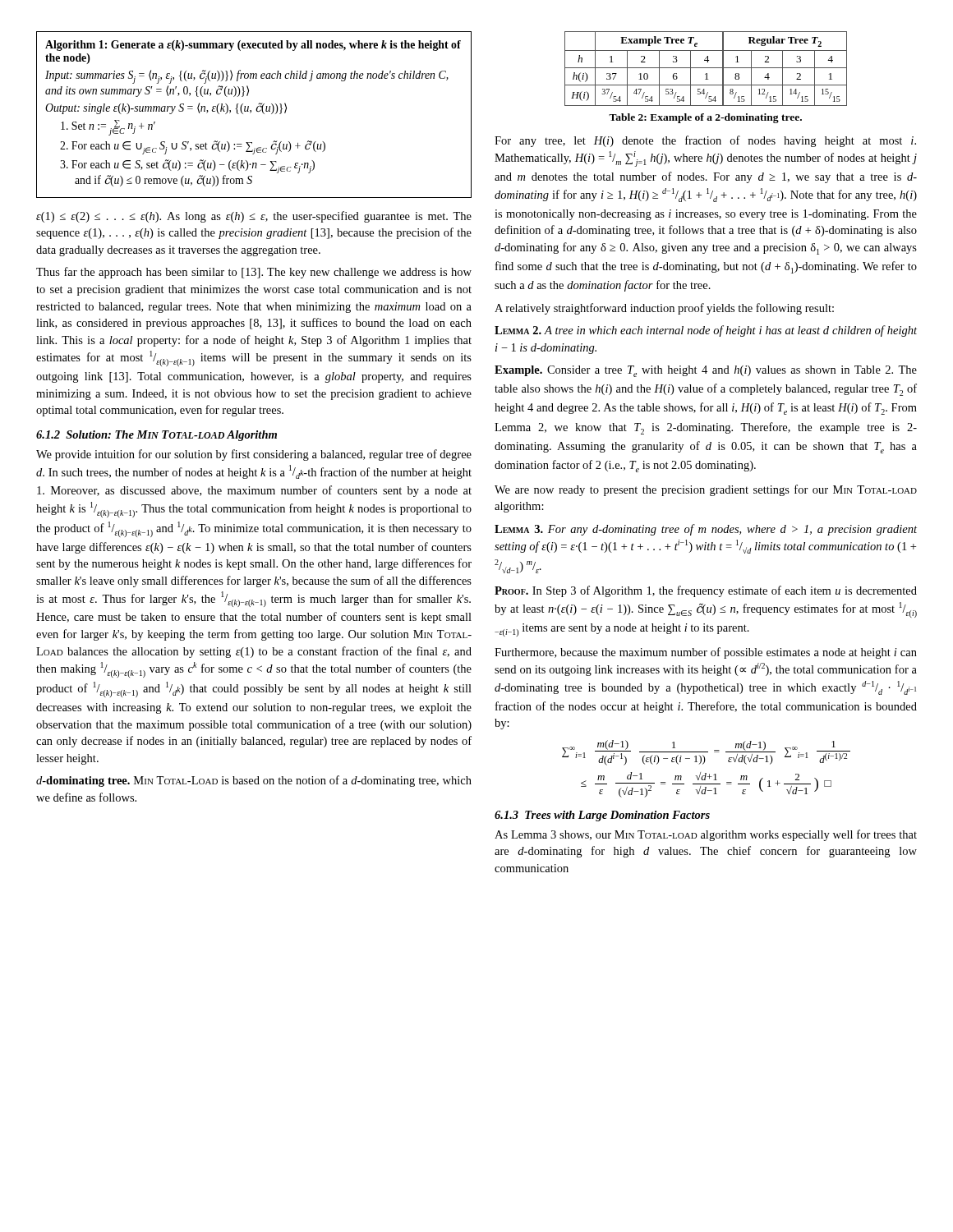Select the text block that reads "d-dominating tree. MIN TOTAL-LOAD"
The width and height of the screenshot is (953, 1232).
(x=254, y=789)
